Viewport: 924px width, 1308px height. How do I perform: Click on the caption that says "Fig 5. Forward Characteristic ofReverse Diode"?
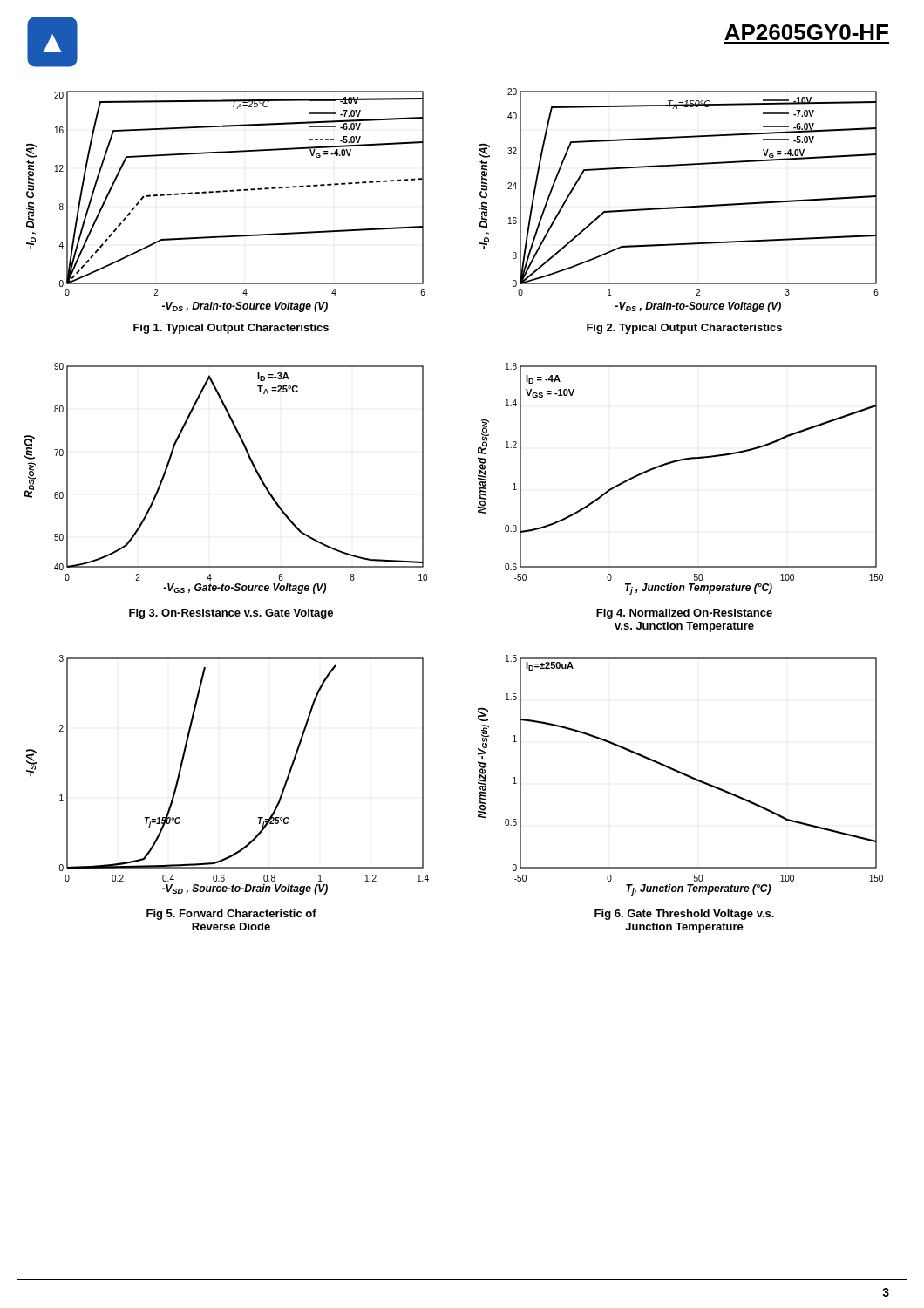231,920
